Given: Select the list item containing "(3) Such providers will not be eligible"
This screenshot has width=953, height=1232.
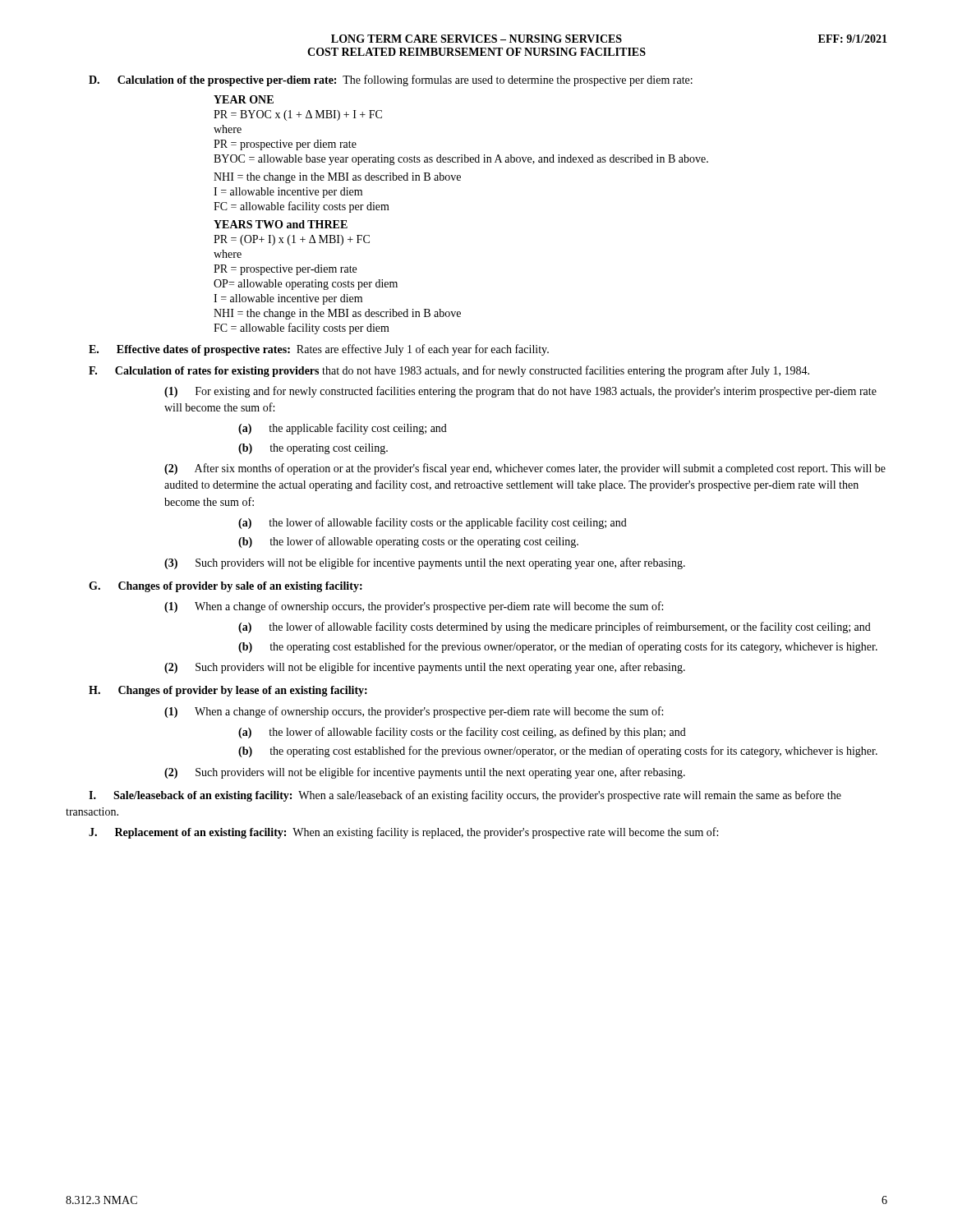Looking at the screenshot, I should [x=425, y=563].
